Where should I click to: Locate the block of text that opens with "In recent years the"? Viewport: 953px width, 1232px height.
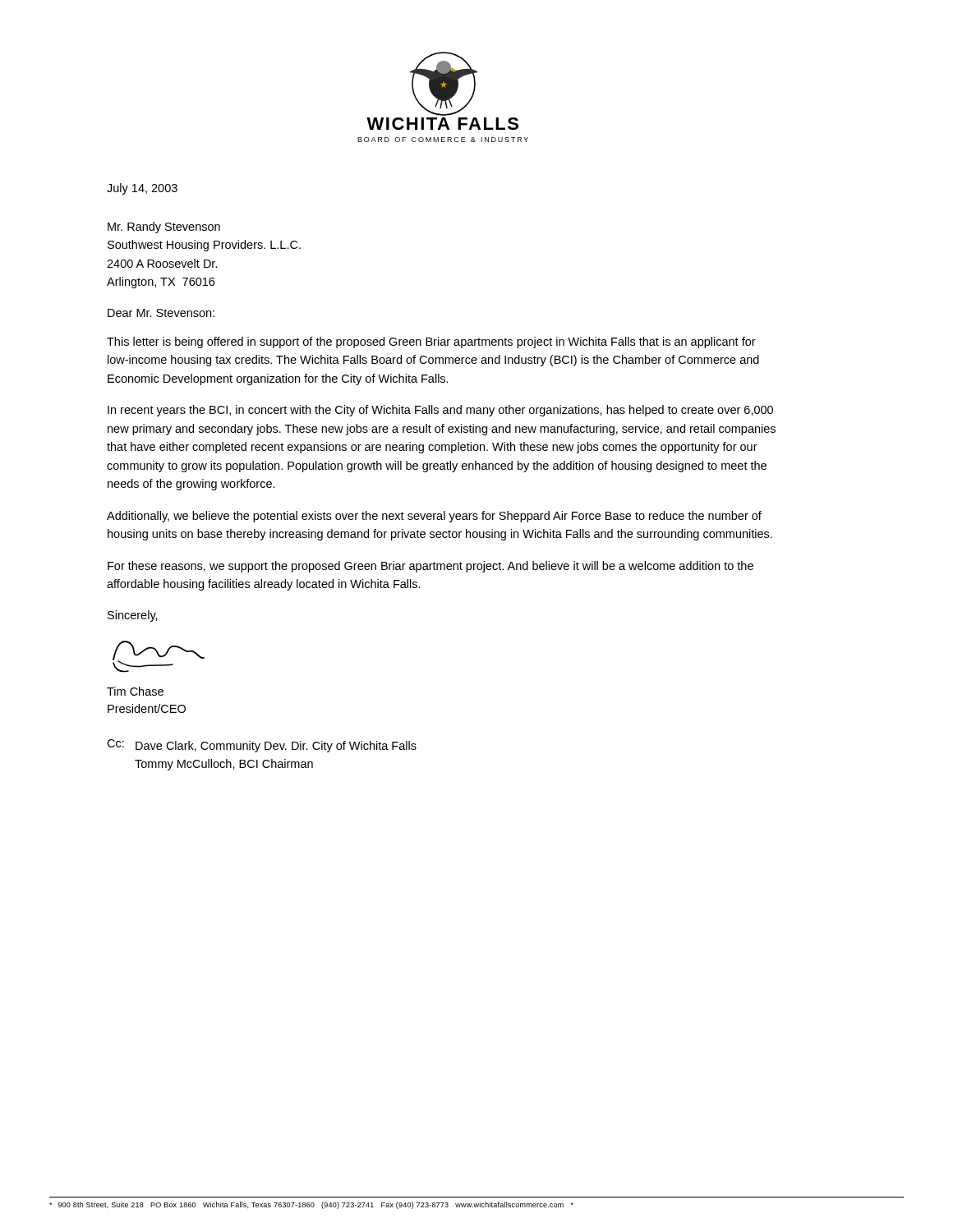pos(441,447)
